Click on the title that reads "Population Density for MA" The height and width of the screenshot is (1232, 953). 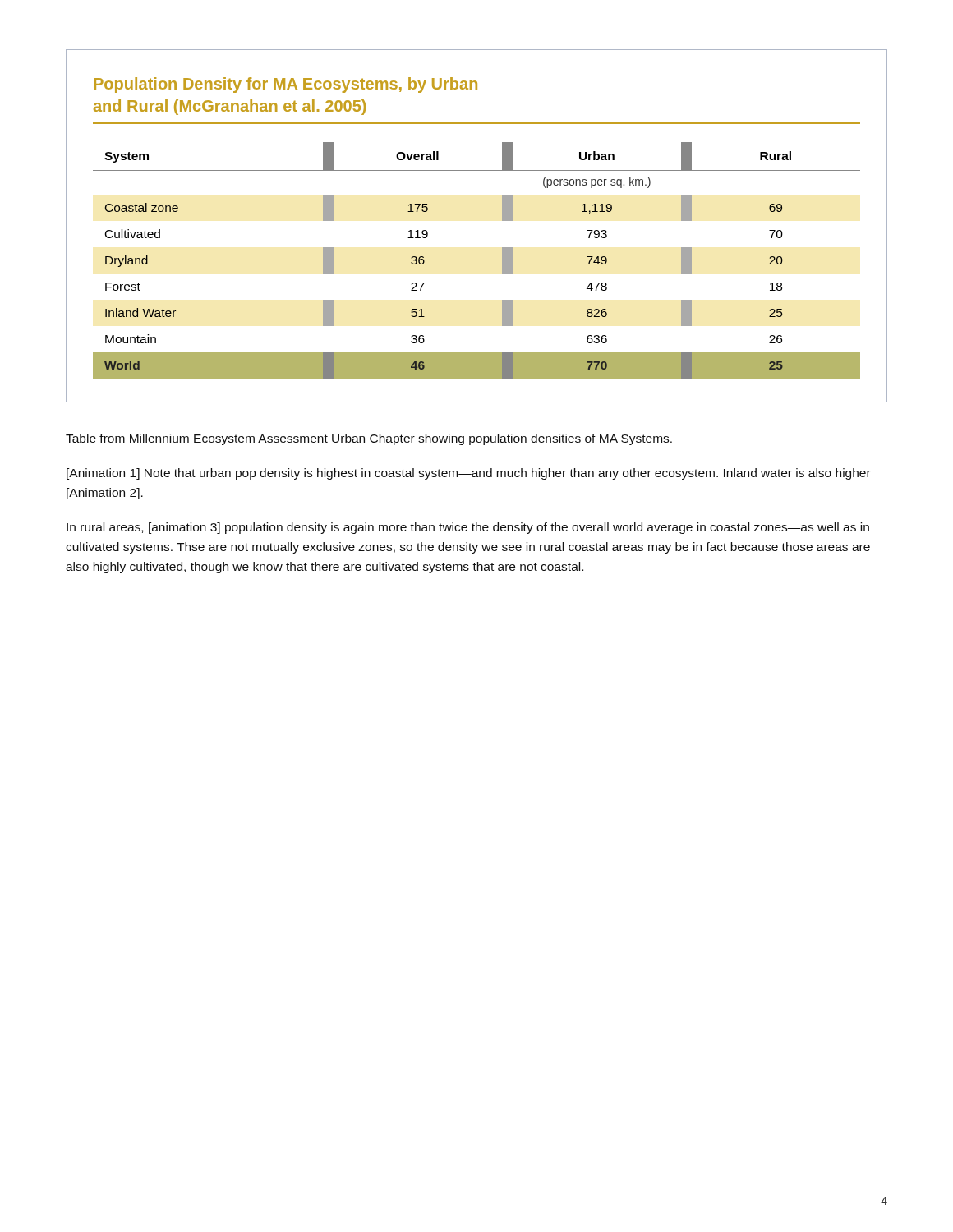476,95
